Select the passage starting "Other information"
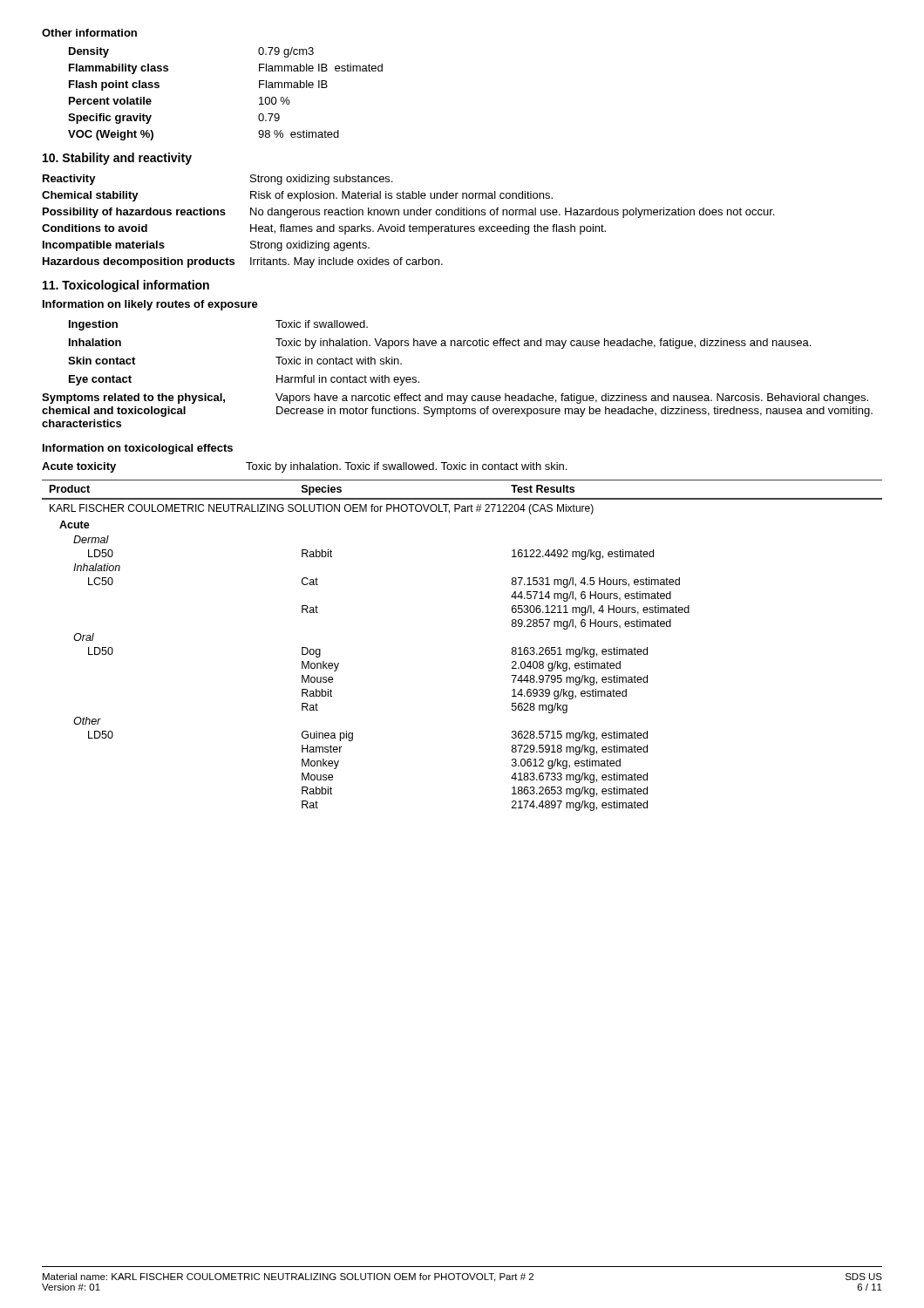The image size is (924, 1308). pyautogui.click(x=90, y=33)
